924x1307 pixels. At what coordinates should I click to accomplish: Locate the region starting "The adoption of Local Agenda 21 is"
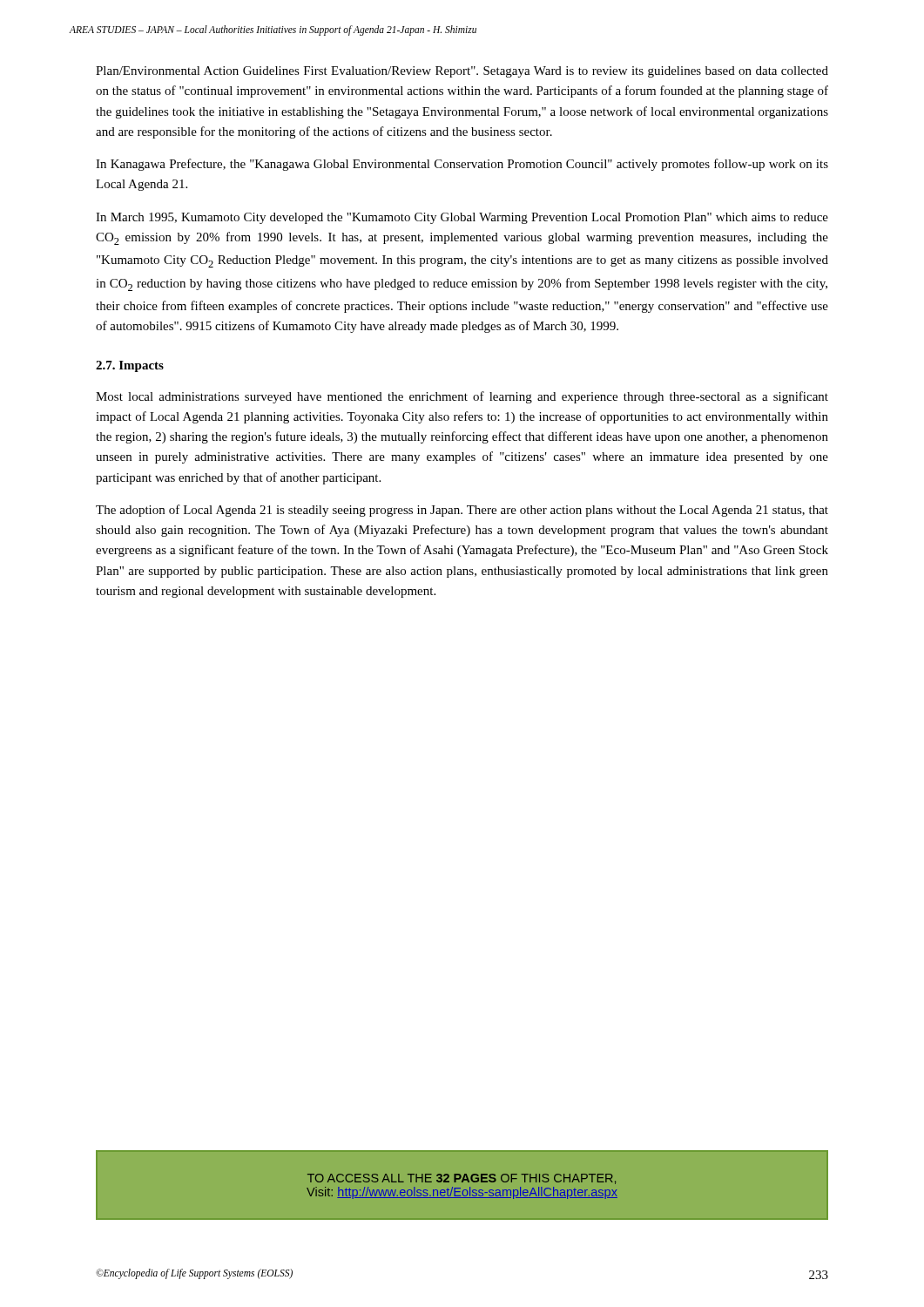tap(462, 551)
